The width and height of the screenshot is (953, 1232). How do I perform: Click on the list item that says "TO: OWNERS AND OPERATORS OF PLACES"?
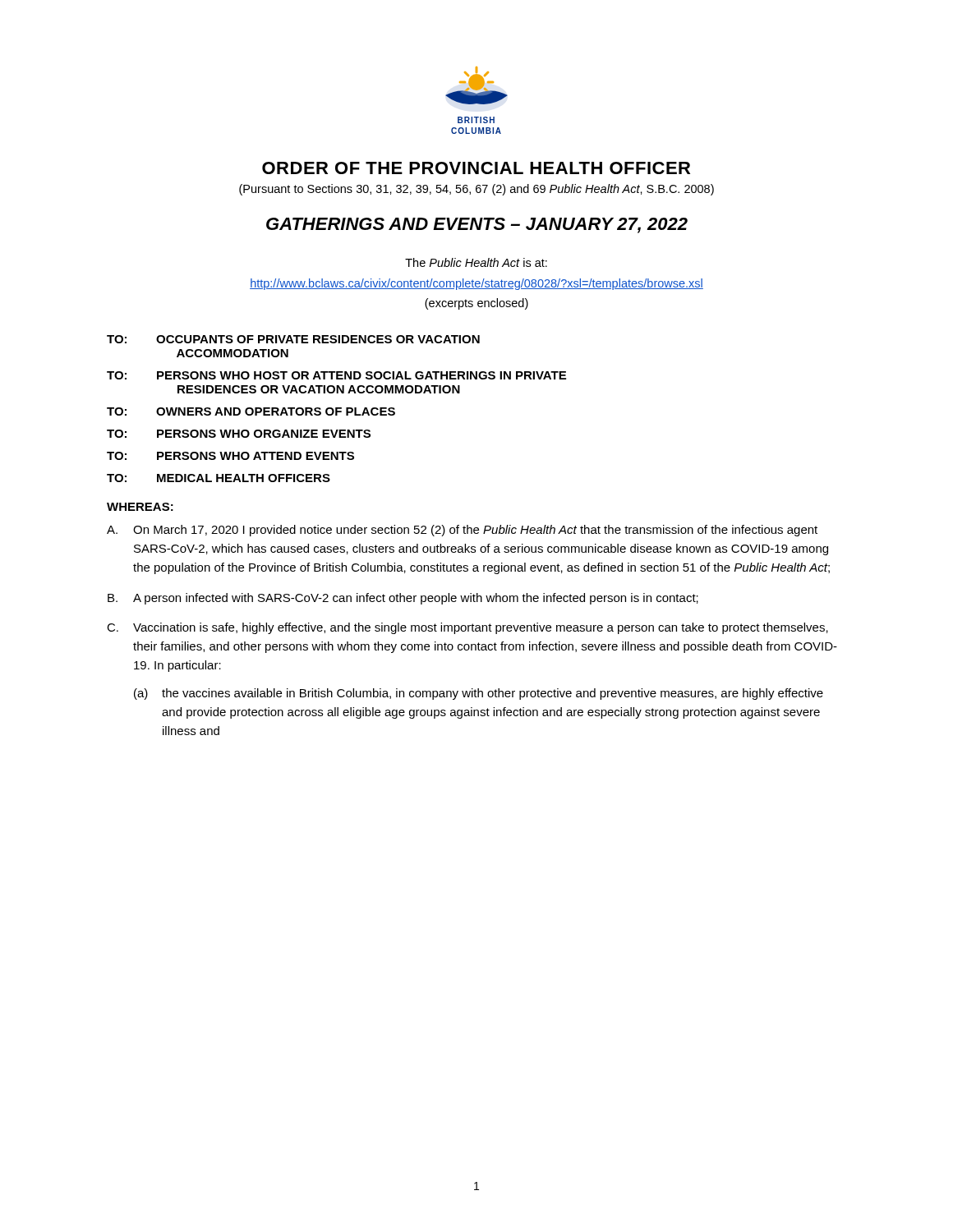point(251,411)
